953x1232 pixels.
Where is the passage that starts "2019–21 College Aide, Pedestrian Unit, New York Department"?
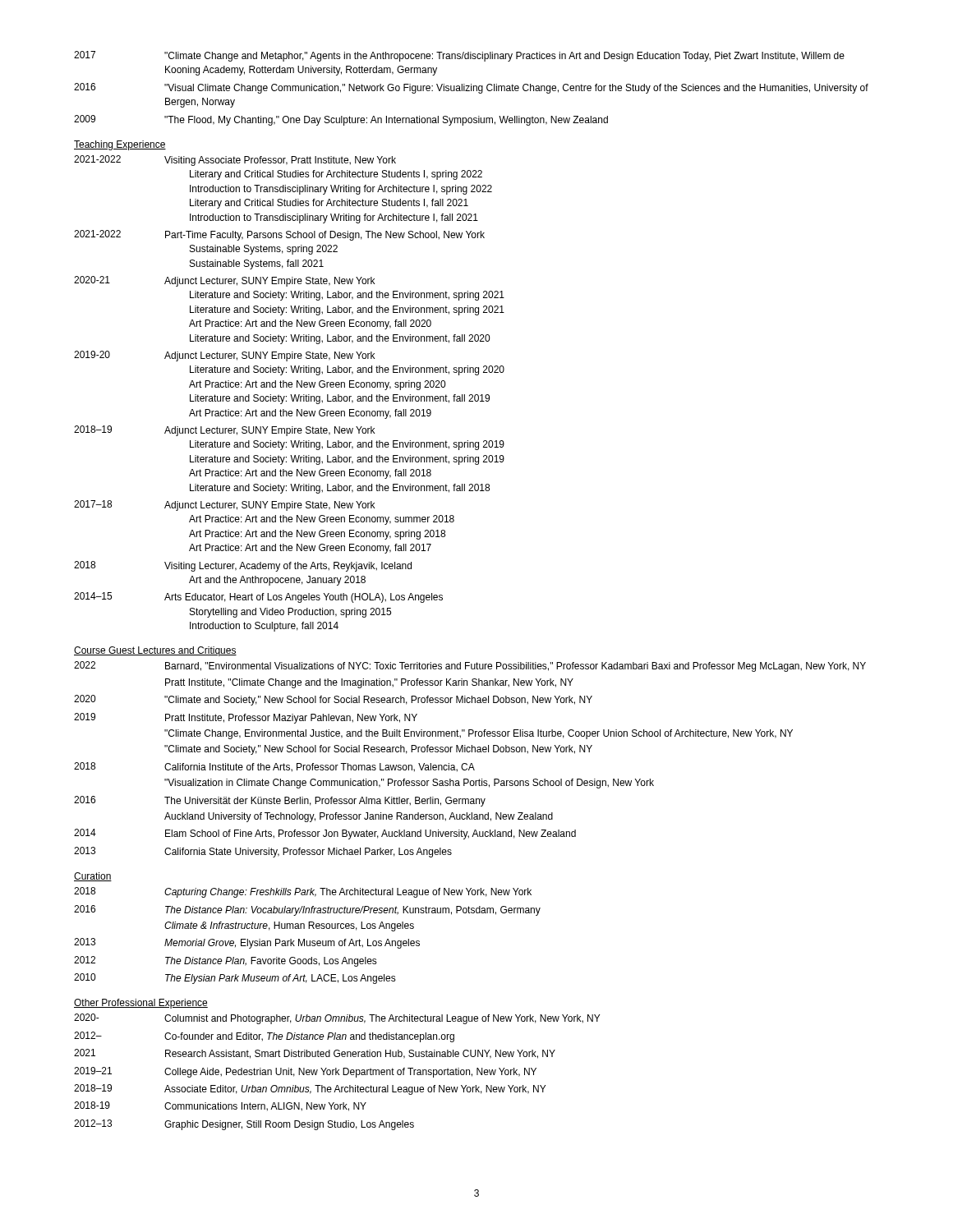coord(476,1072)
